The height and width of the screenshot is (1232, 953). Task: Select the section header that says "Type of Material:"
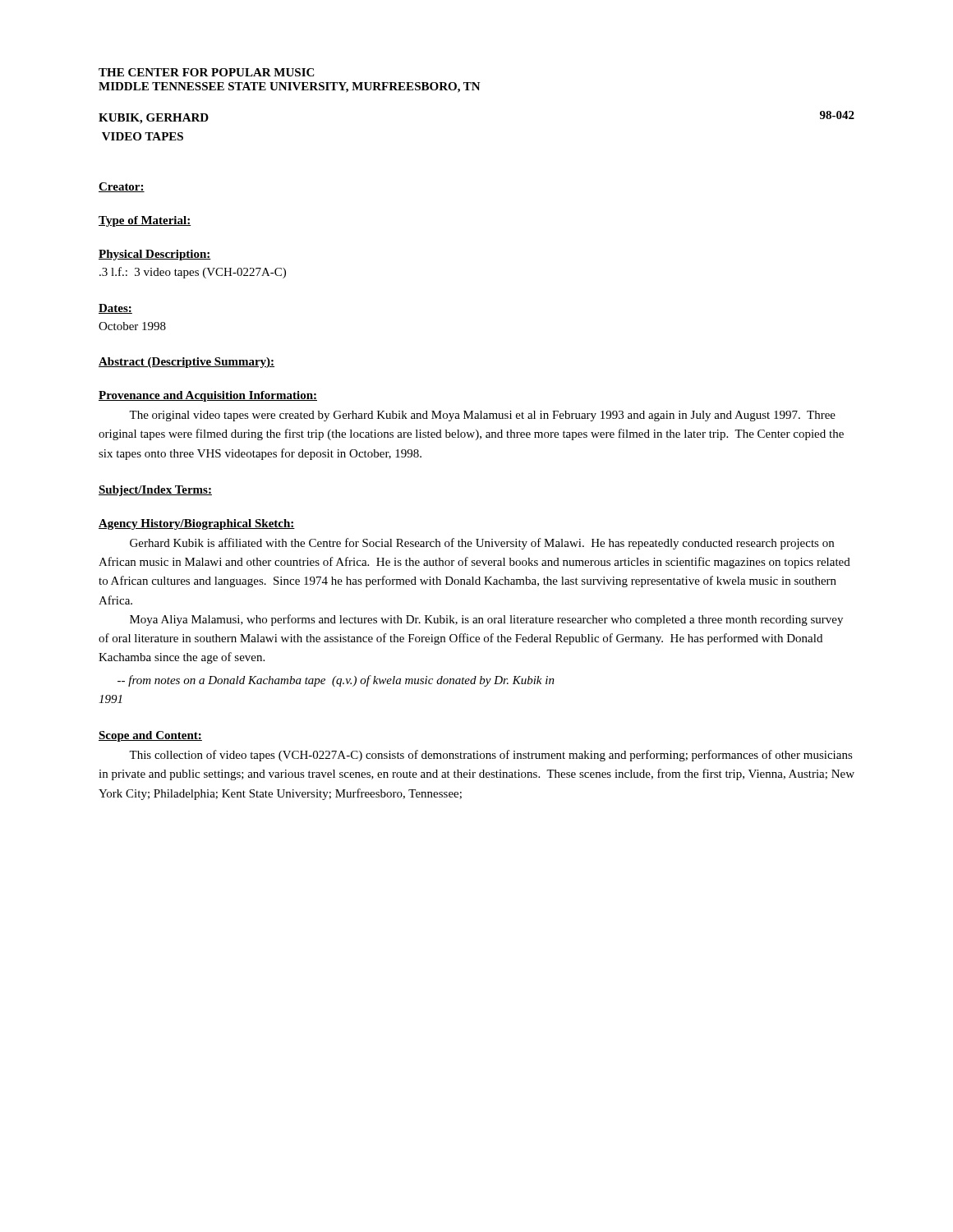tap(145, 220)
